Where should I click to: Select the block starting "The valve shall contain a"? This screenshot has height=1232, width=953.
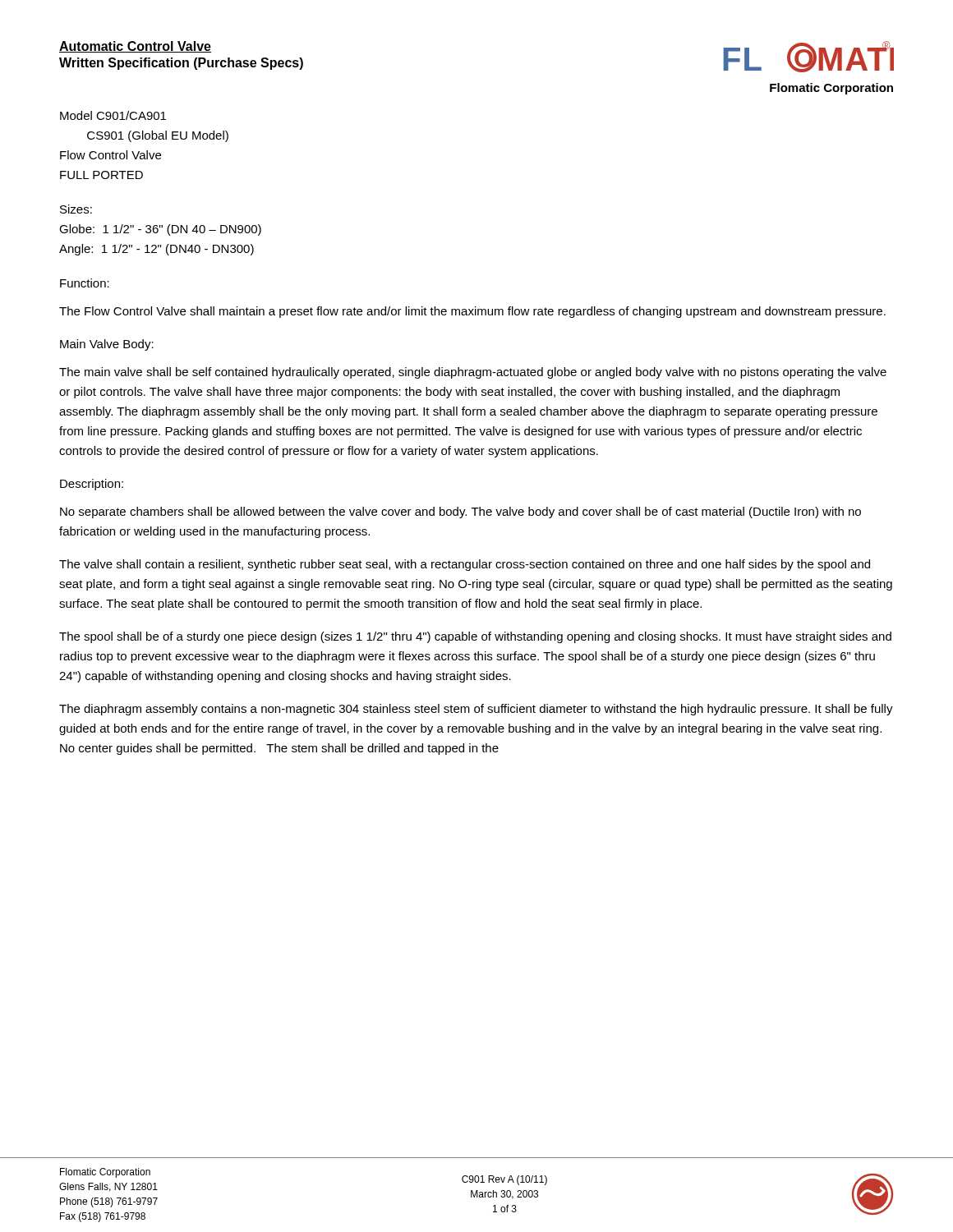coord(476,584)
